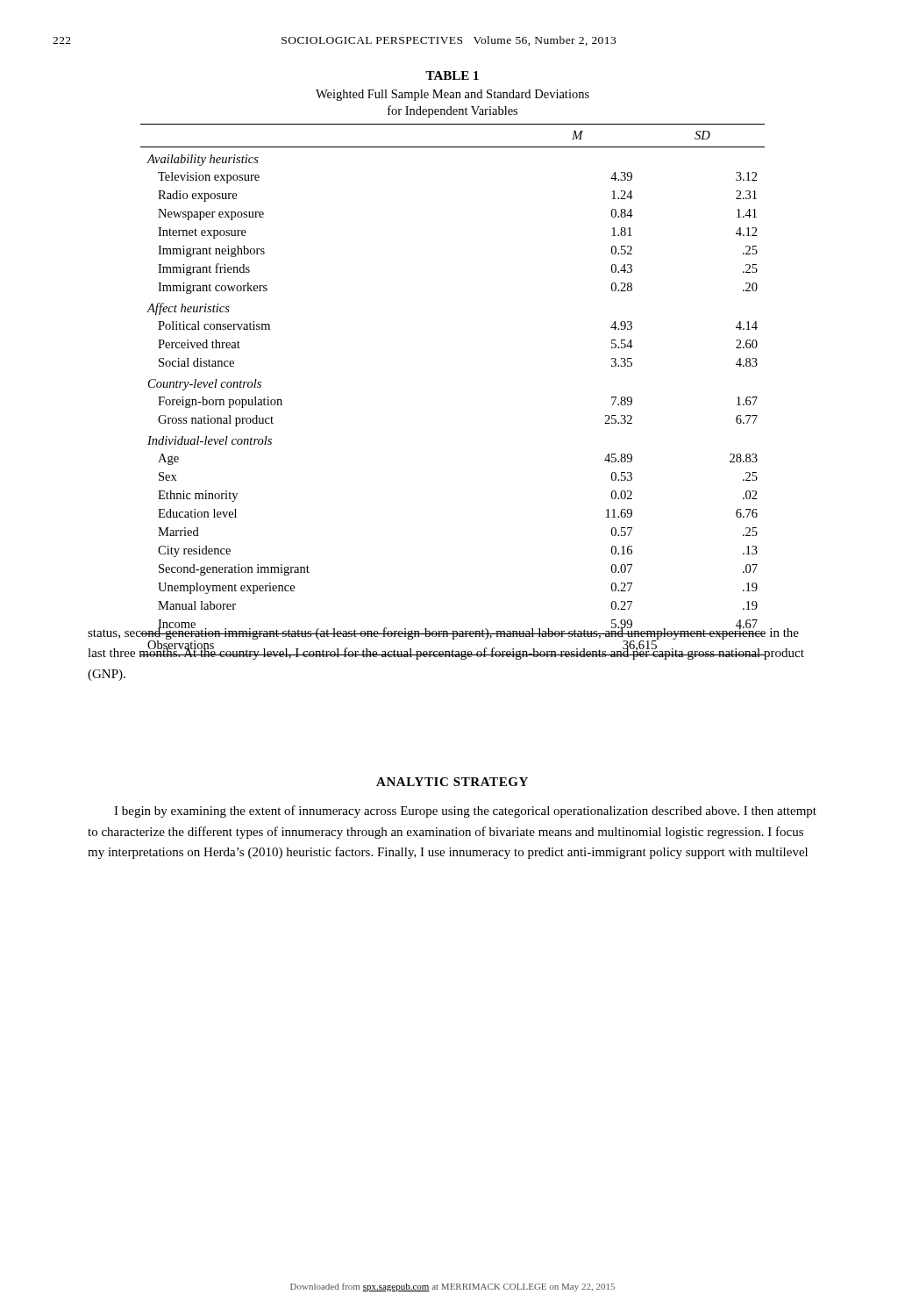Select the text block containing "status, second-generation immigrant"

[x=446, y=653]
